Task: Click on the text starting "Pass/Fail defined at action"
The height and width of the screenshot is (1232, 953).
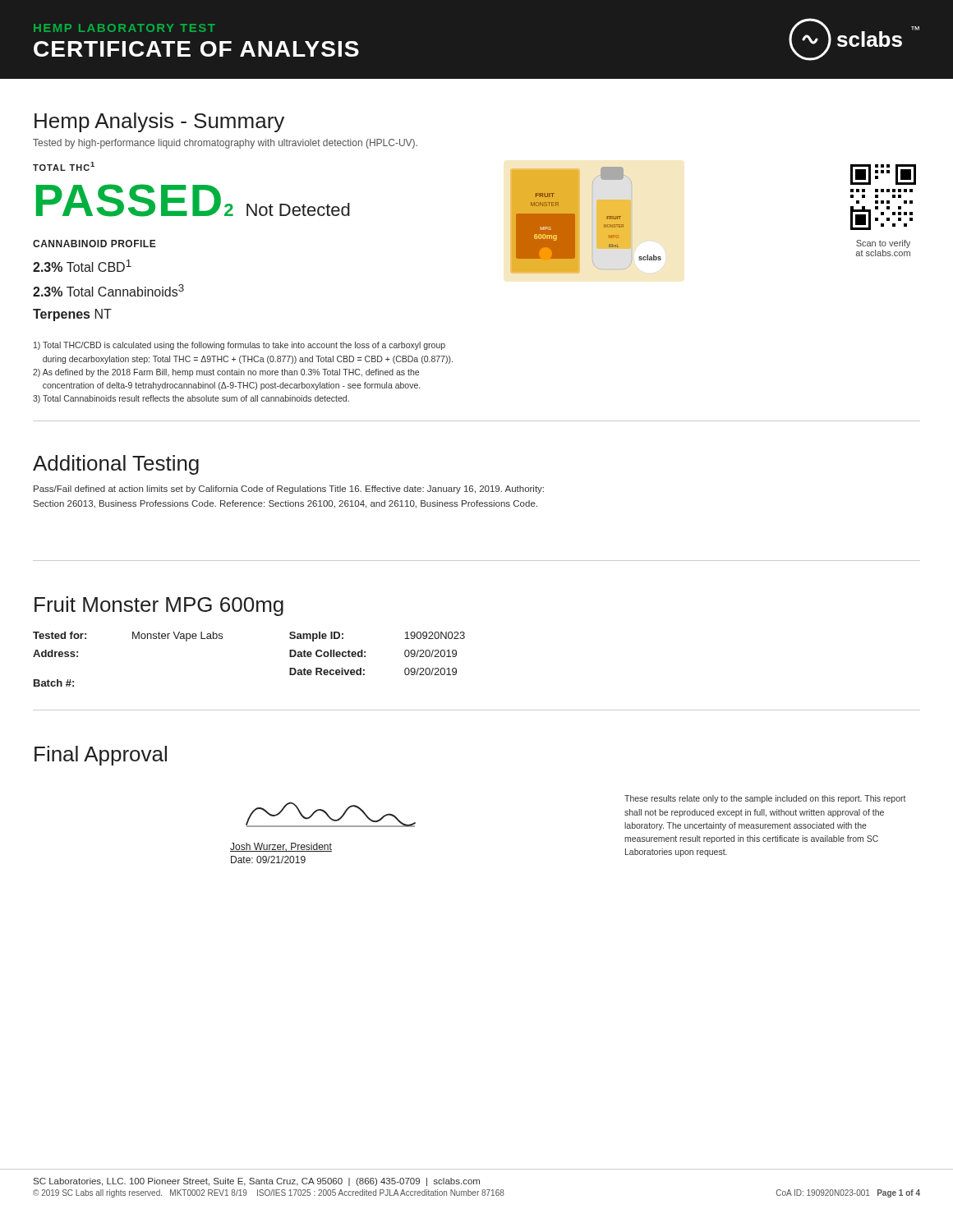Action: coord(289,496)
